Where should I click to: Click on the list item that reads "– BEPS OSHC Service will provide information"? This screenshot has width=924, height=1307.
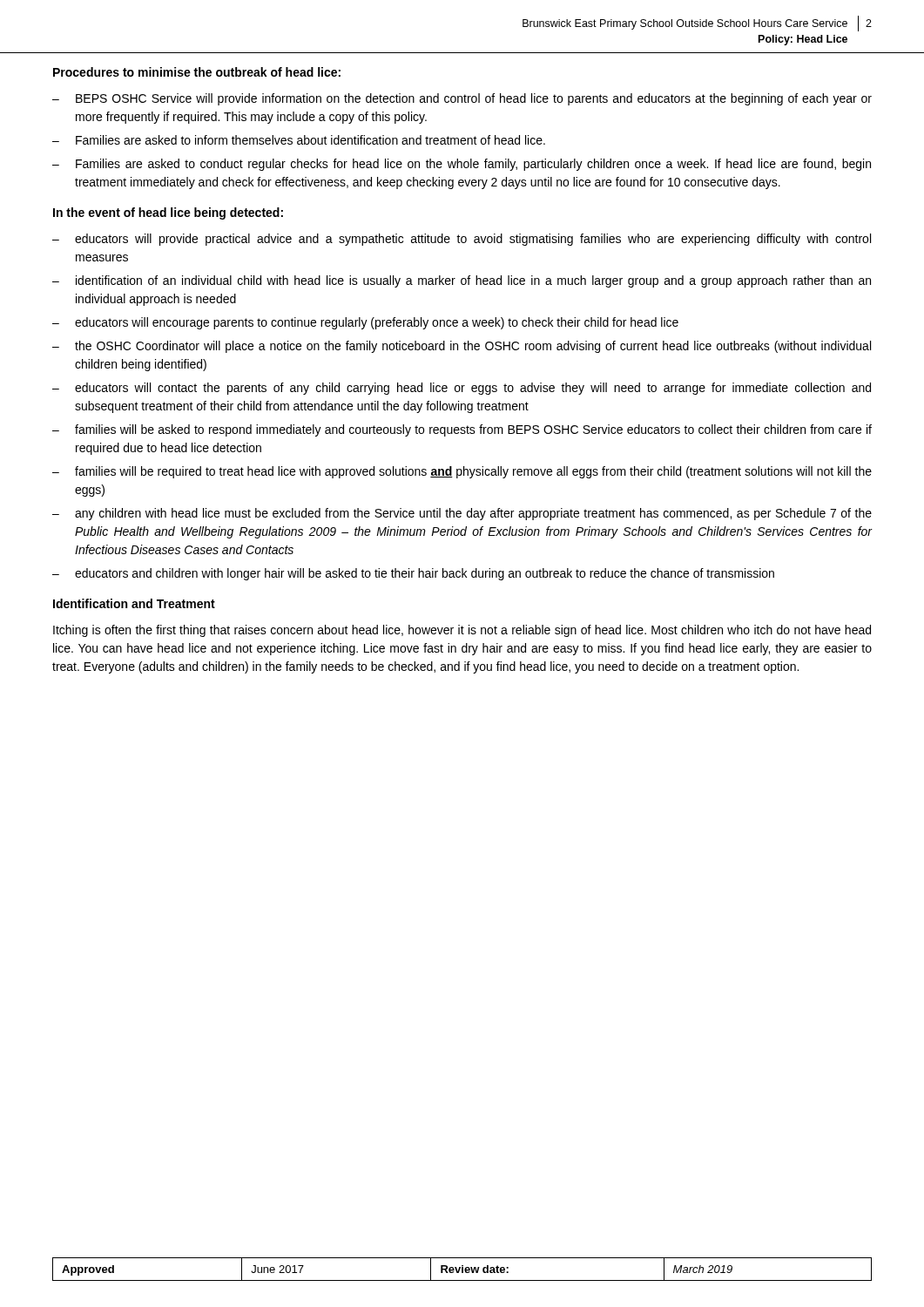[462, 108]
